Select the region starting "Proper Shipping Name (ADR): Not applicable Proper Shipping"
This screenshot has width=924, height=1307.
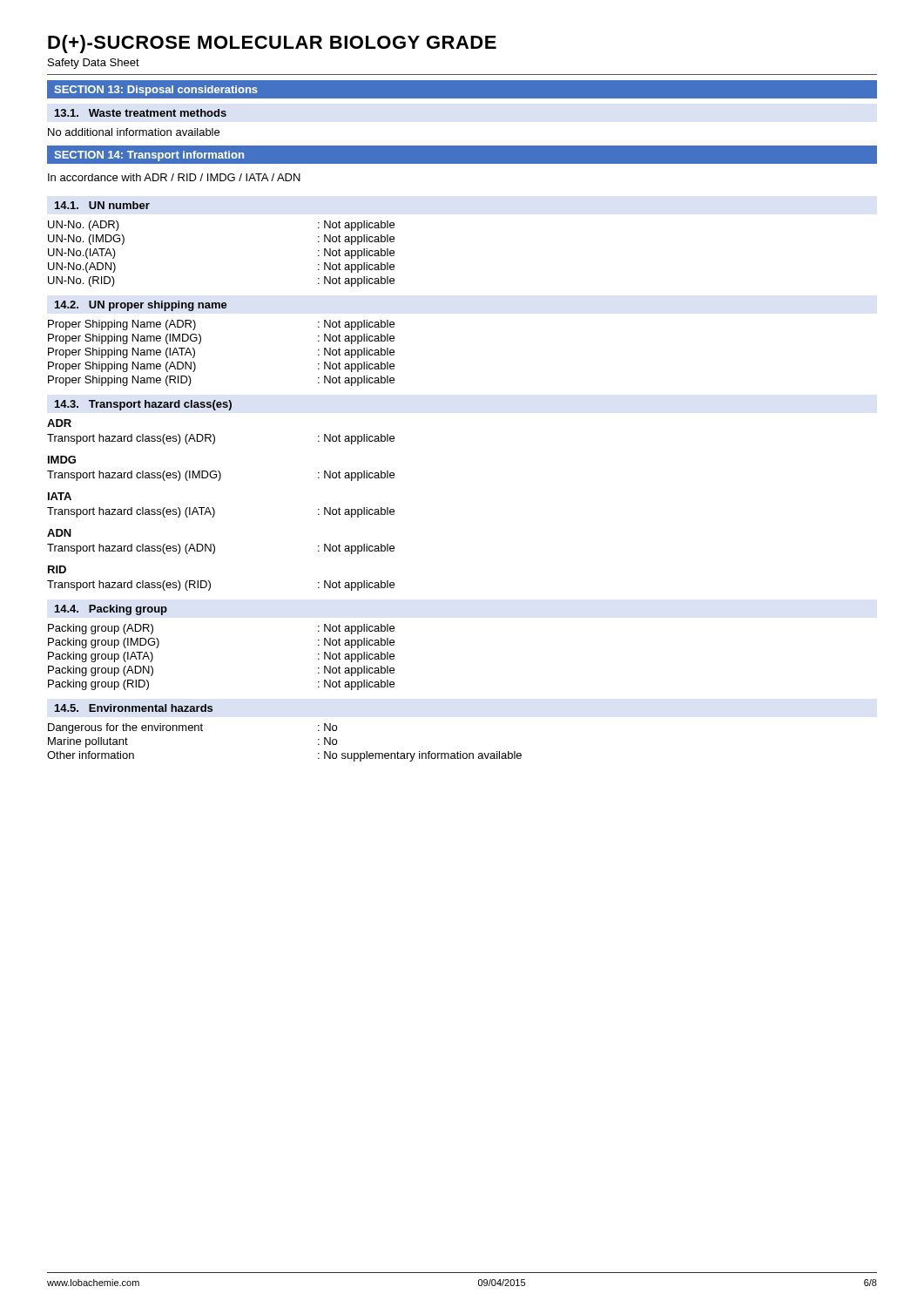tap(126, 326)
